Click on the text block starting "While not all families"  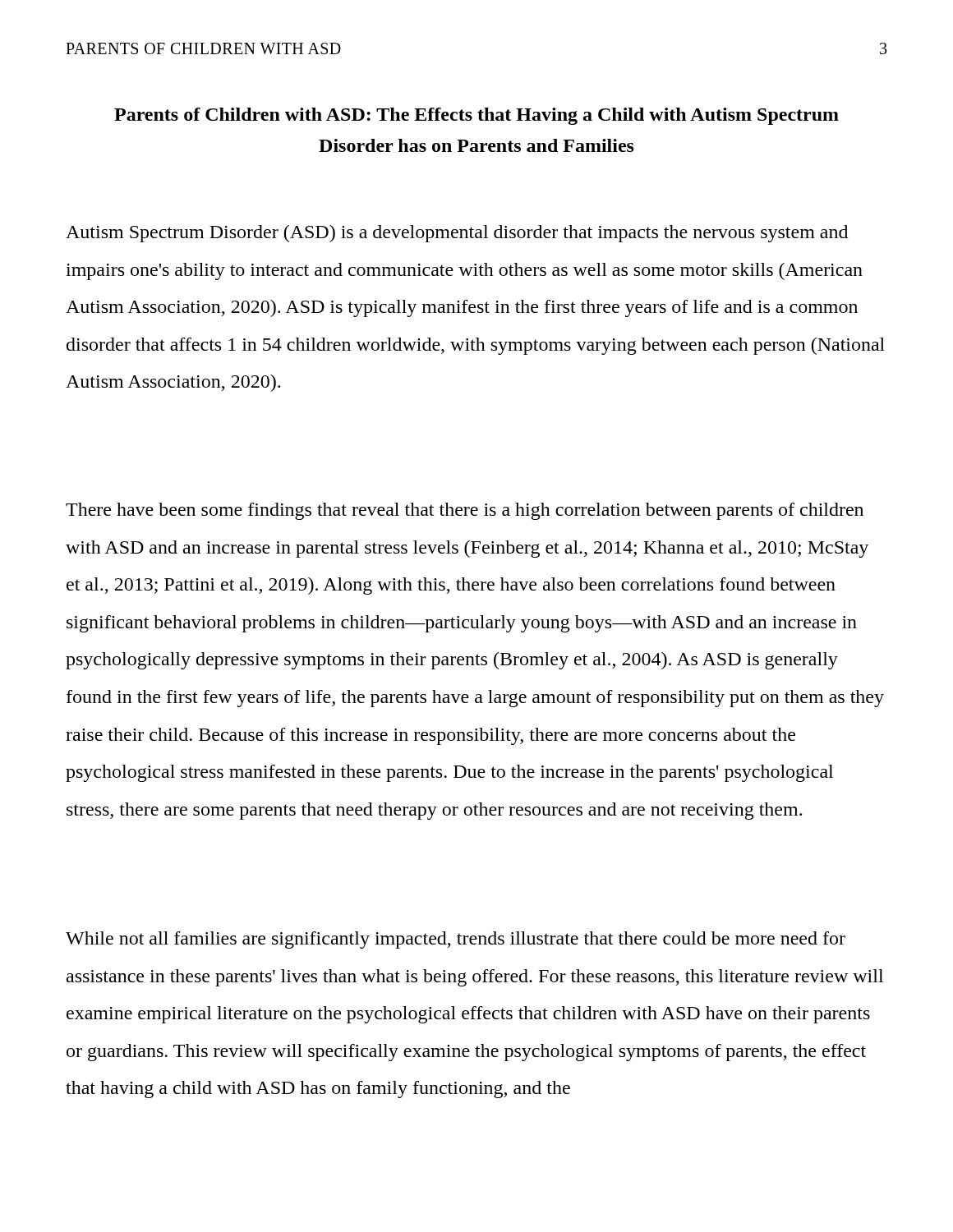pos(476,1014)
